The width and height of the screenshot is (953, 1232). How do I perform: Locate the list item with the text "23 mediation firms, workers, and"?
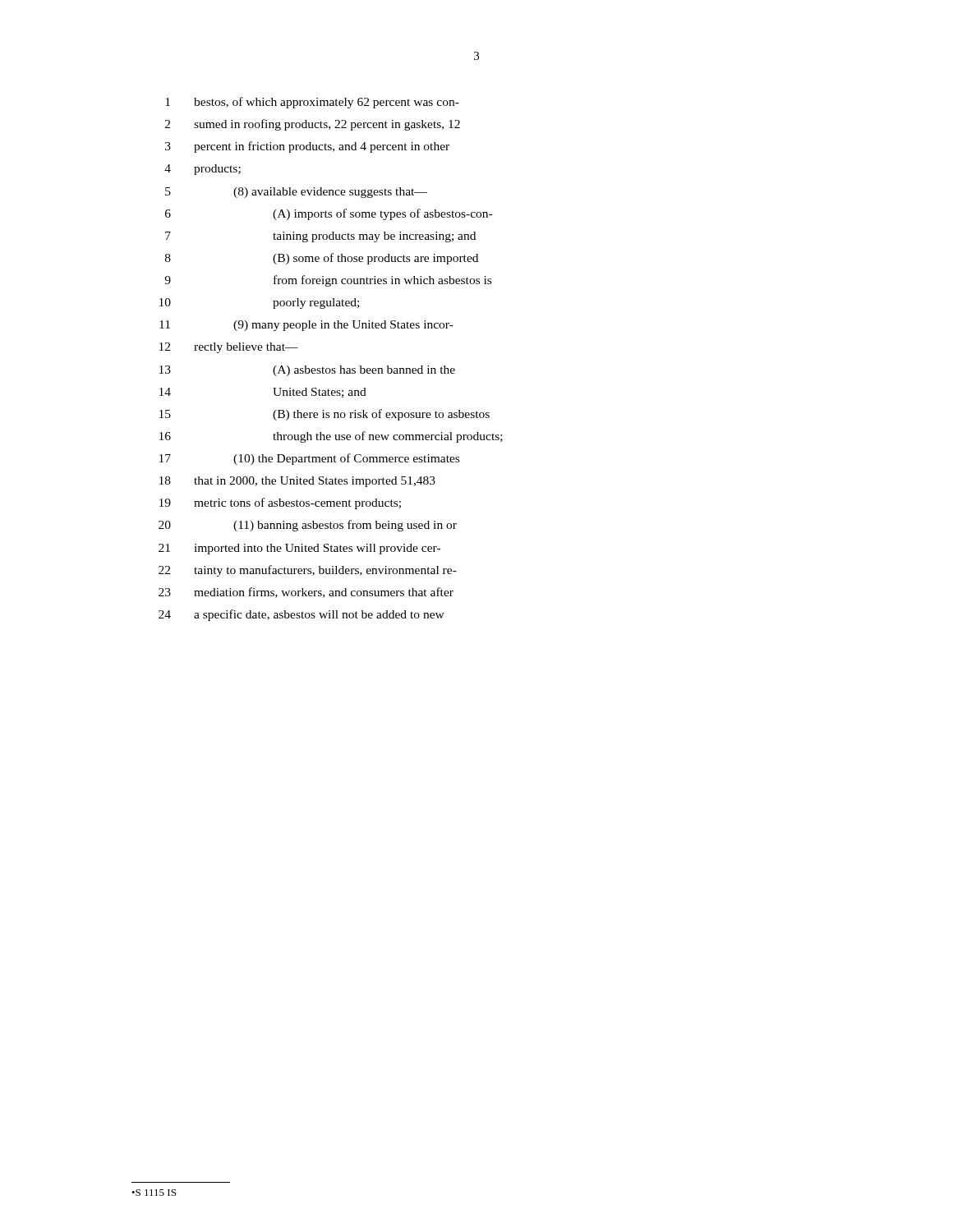[306, 593]
